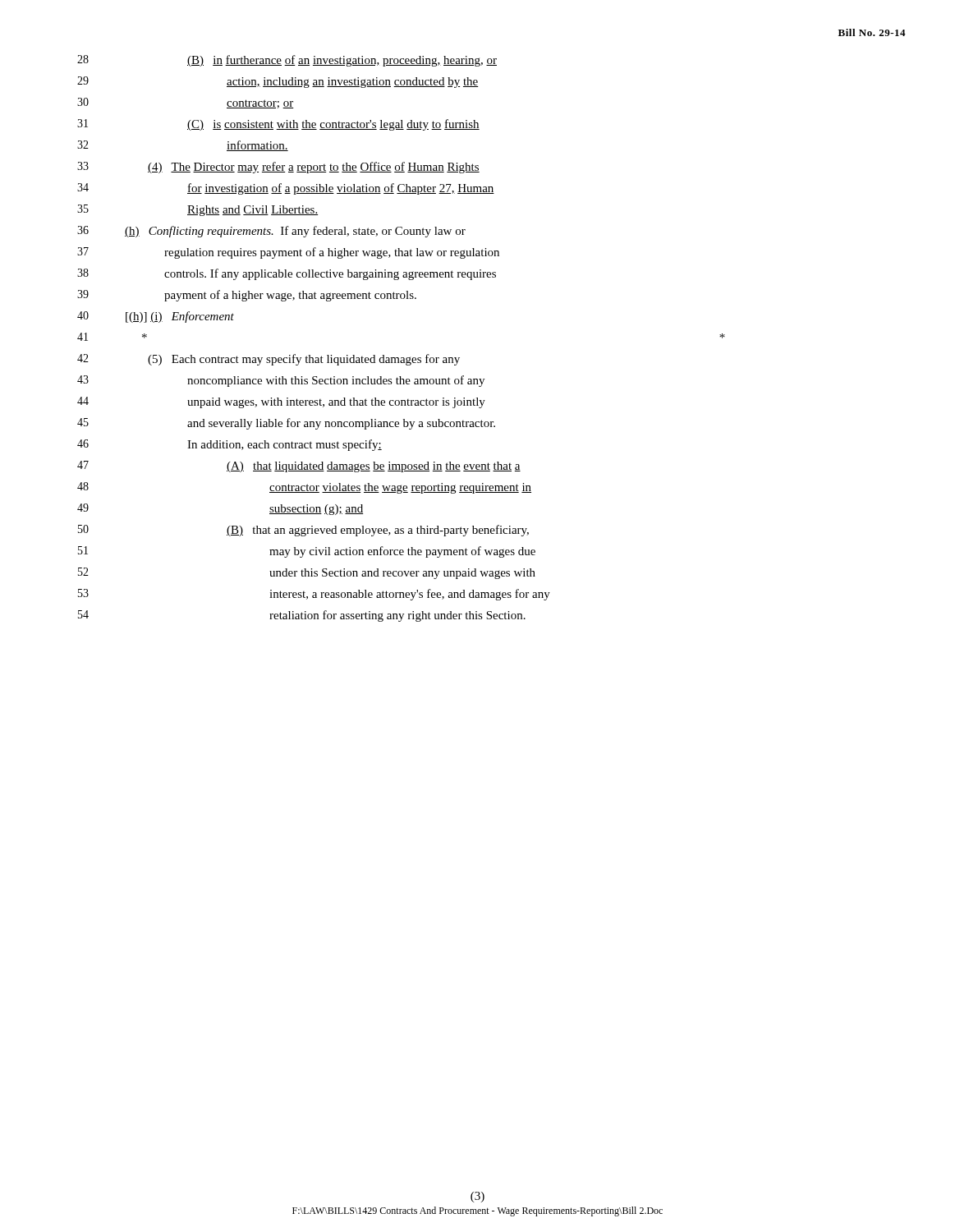Click on the region starting "45 and severally liable"
The height and width of the screenshot is (1232, 955).
(478, 423)
